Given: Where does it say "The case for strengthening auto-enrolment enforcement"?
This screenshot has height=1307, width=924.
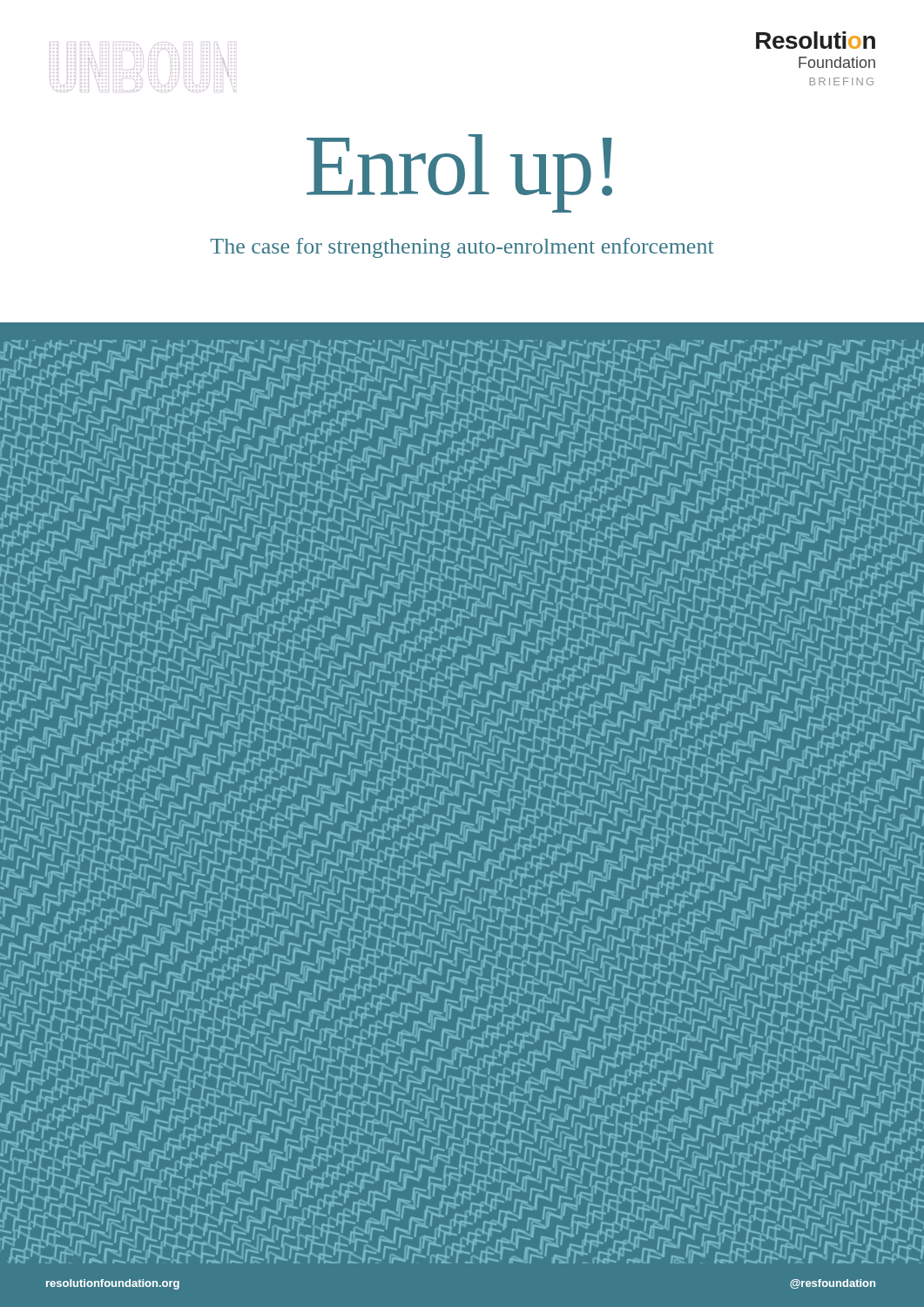Looking at the screenshot, I should [x=462, y=246].
